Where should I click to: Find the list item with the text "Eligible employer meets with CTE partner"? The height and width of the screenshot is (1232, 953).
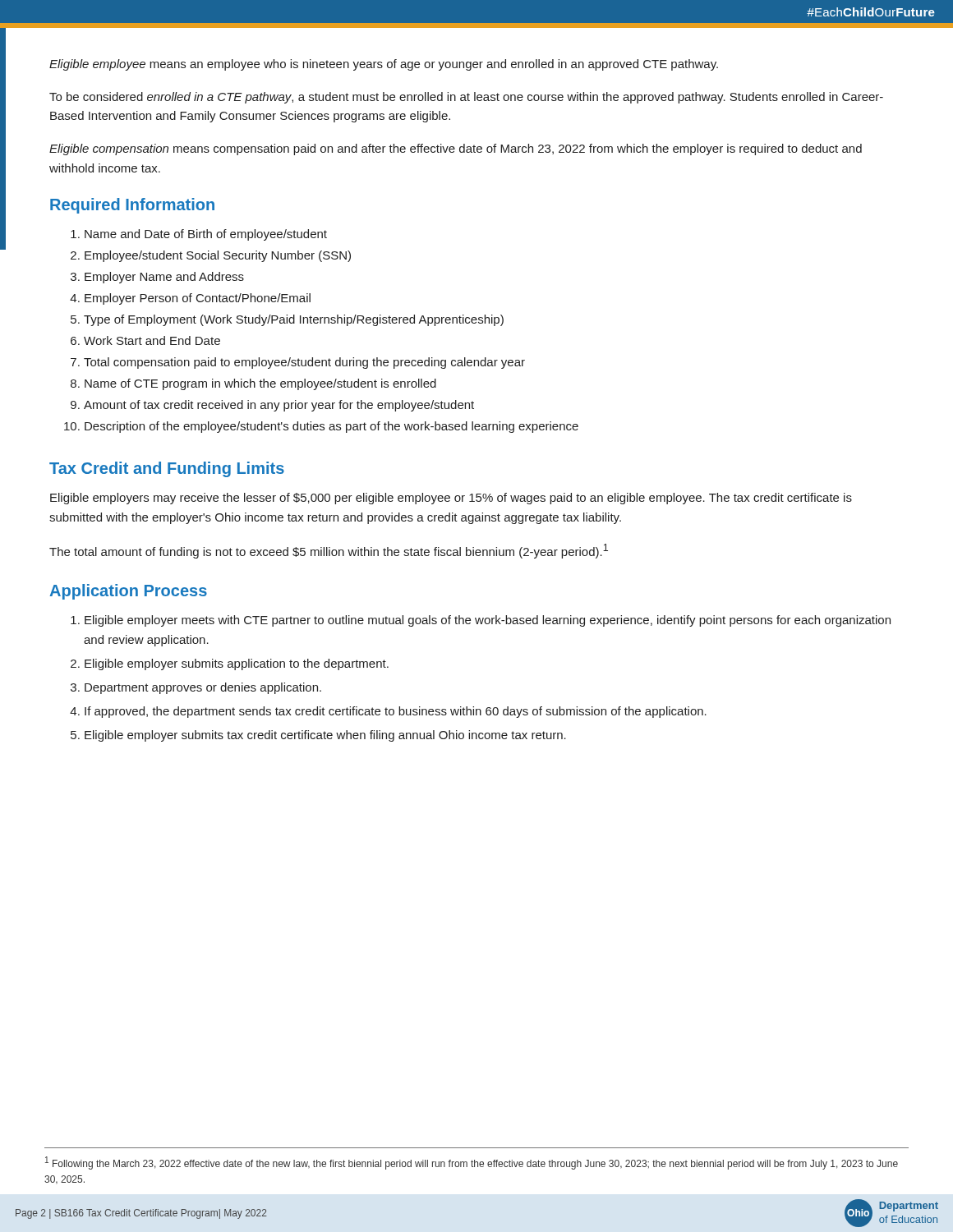488,629
